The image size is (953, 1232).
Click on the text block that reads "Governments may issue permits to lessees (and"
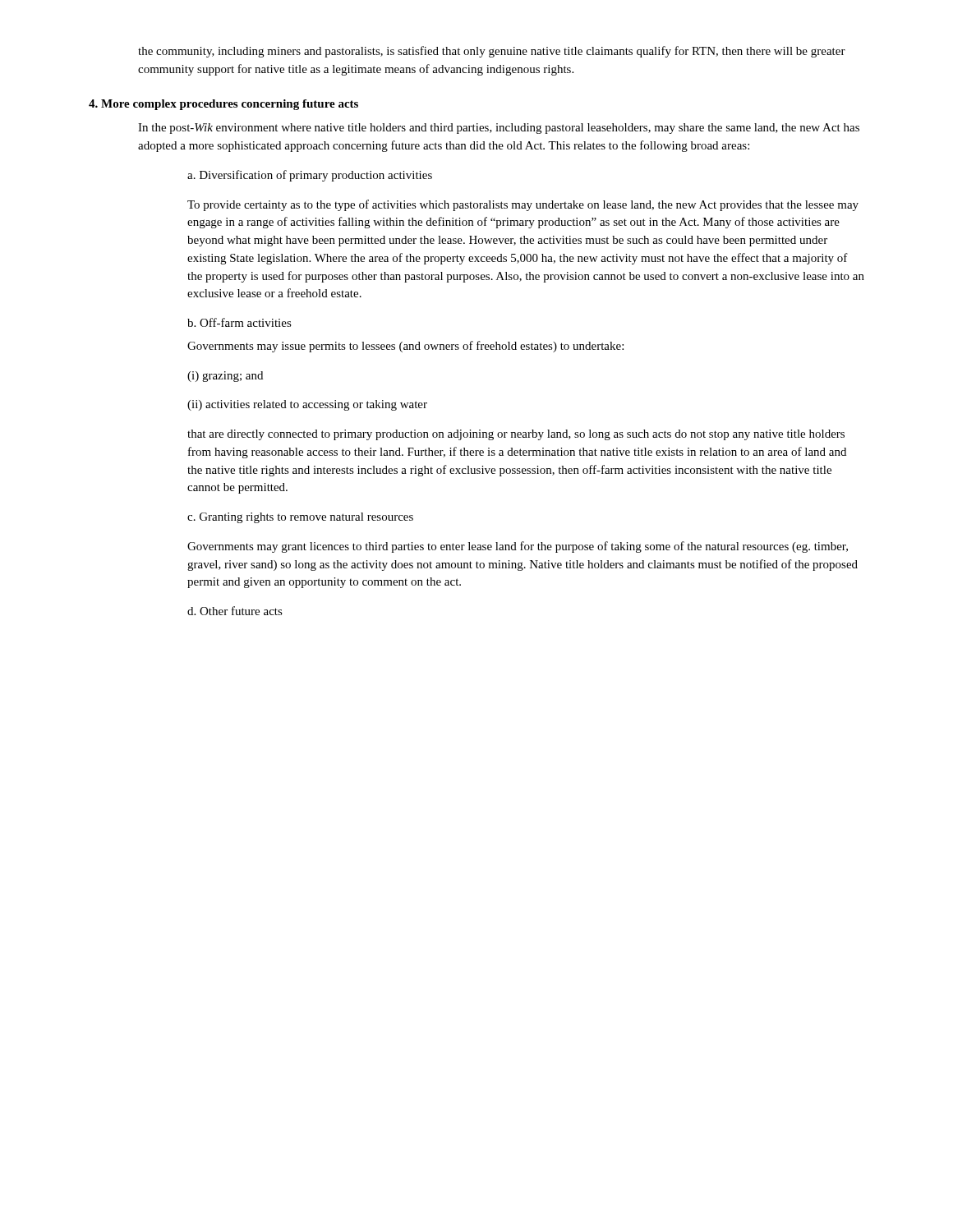526,346
